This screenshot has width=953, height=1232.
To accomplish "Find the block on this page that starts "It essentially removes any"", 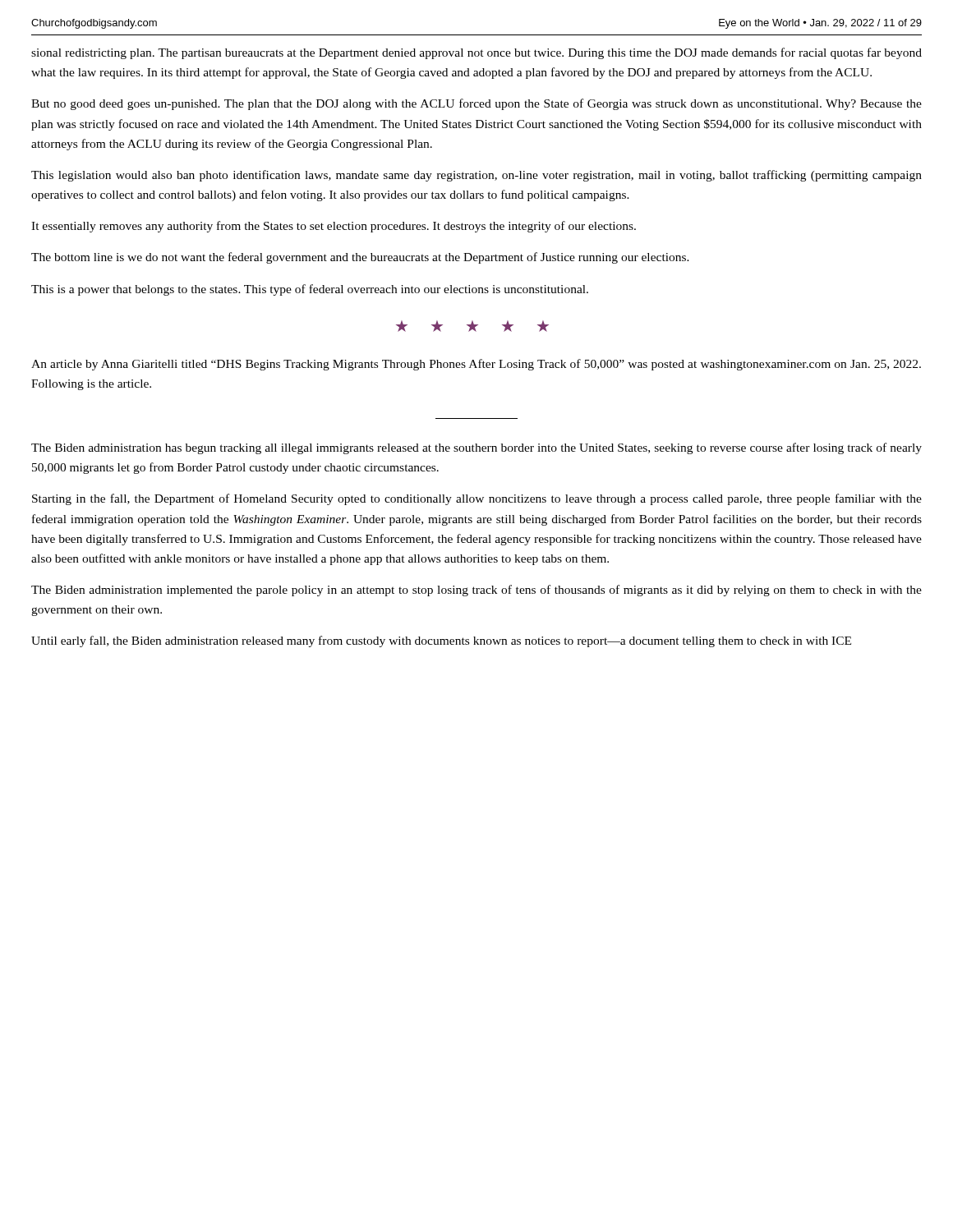I will pyautogui.click(x=334, y=226).
